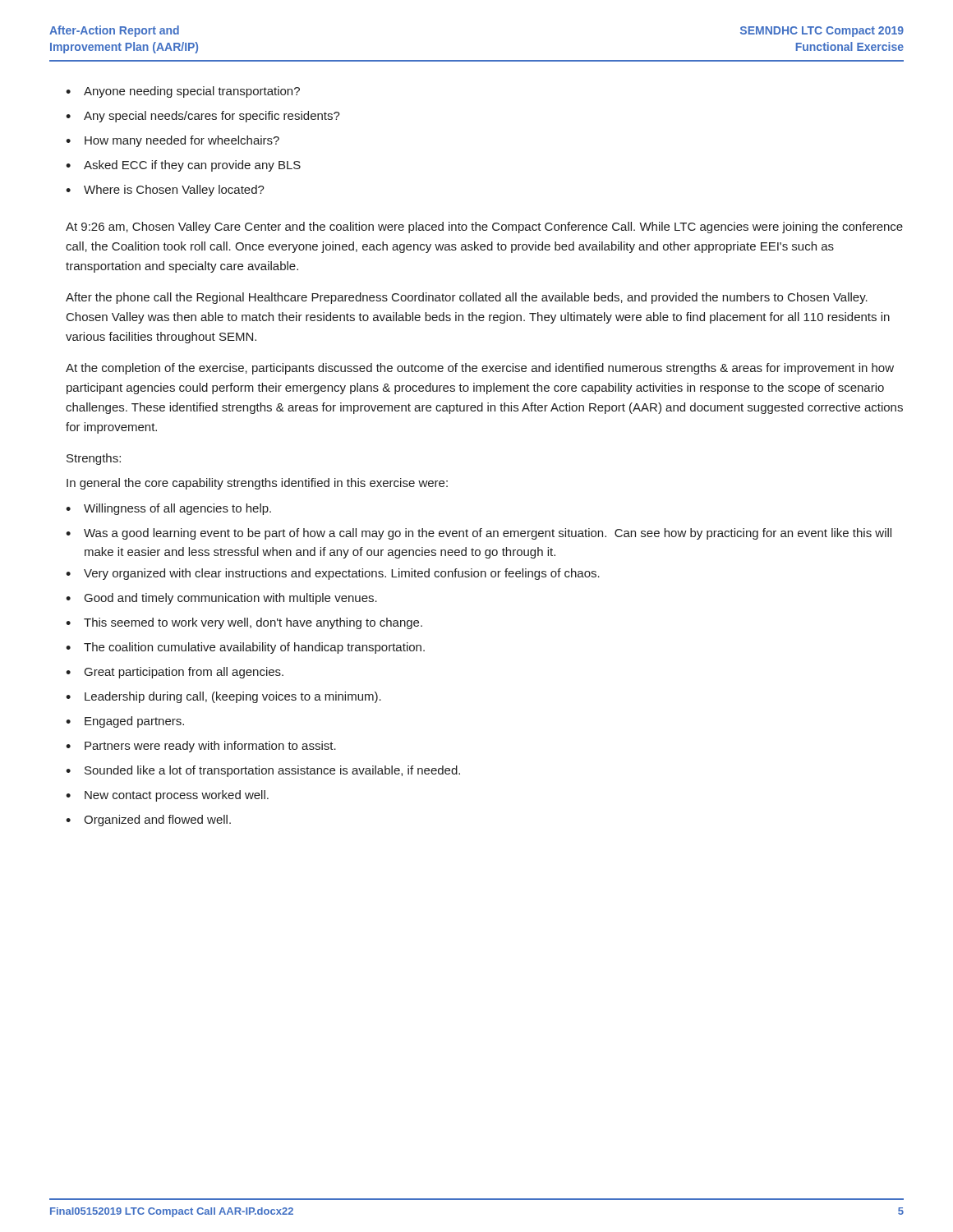Locate the list item that reads "• Organized and flowed well."
Screen dimensions: 1232x953
[149, 821]
